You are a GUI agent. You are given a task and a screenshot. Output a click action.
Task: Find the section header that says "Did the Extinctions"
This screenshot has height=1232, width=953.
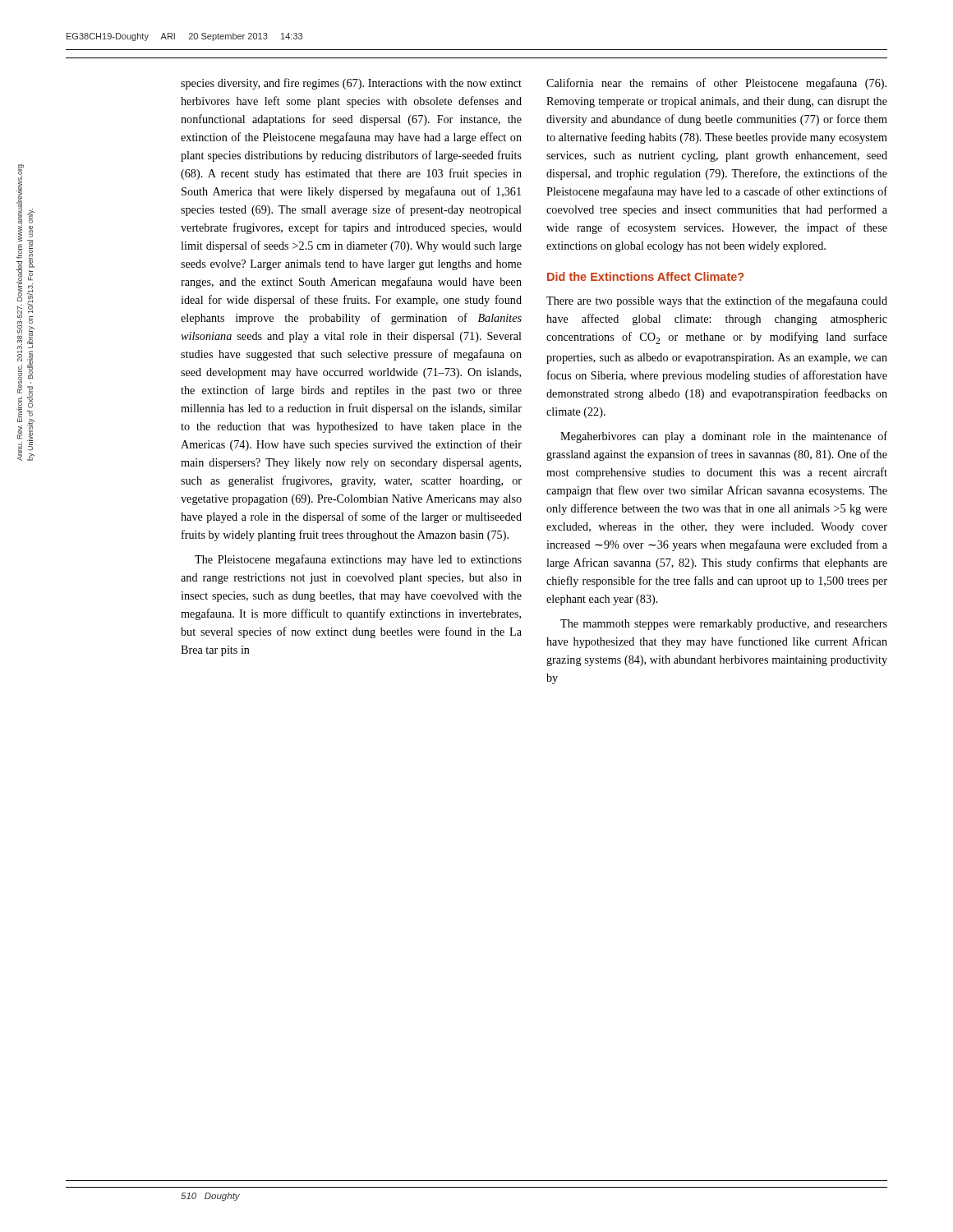(x=645, y=277)
